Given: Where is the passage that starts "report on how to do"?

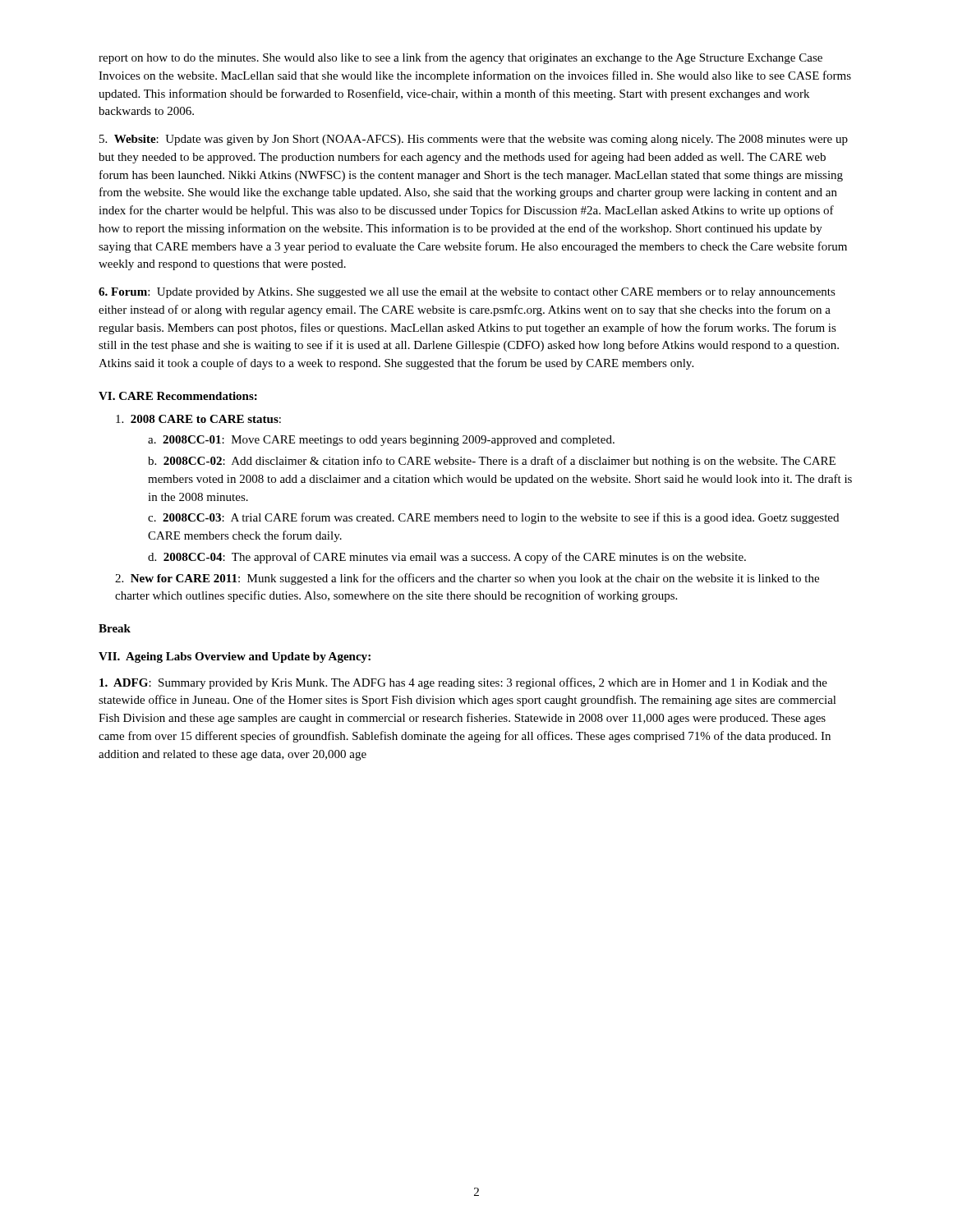Looking at the screenshot, I should pyautogui.click(x=475, y=84).
